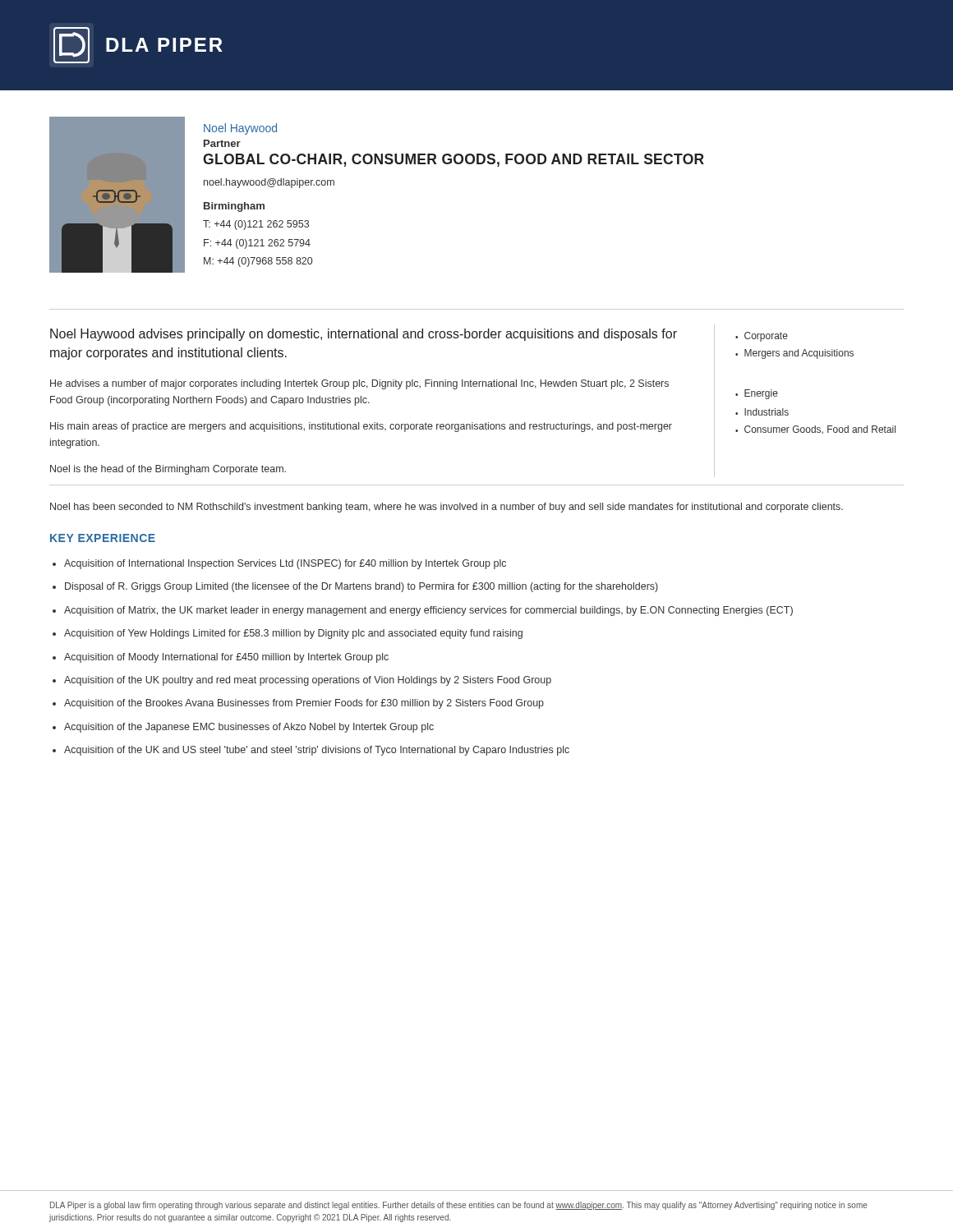Find the list item with the text "•Consumer Goods, Food and Retail"
The height and width of the screenshot is (1232, 953).
(x=816, y=431)
